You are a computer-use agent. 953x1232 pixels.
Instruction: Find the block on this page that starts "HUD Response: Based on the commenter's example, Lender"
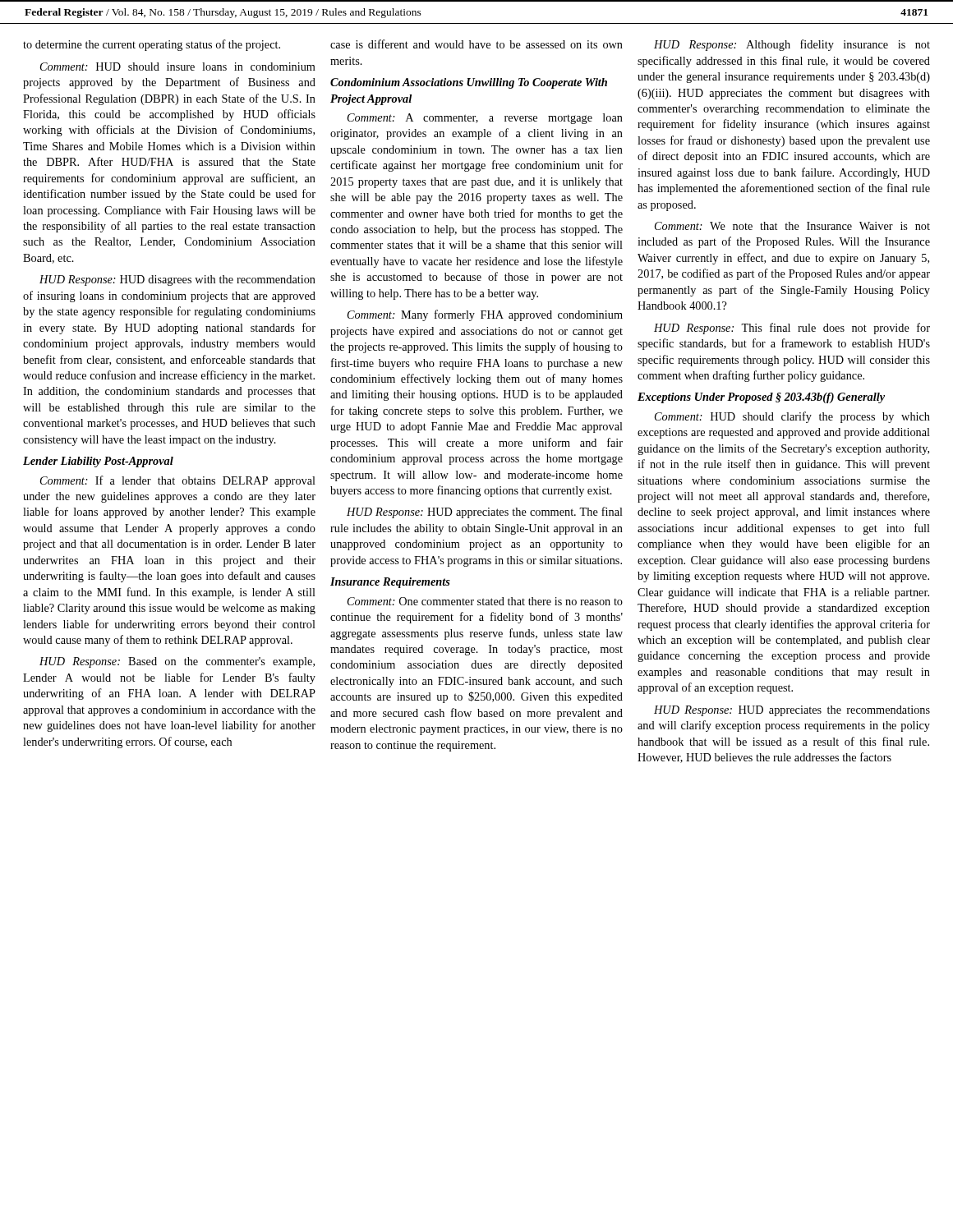pos(169,702)
